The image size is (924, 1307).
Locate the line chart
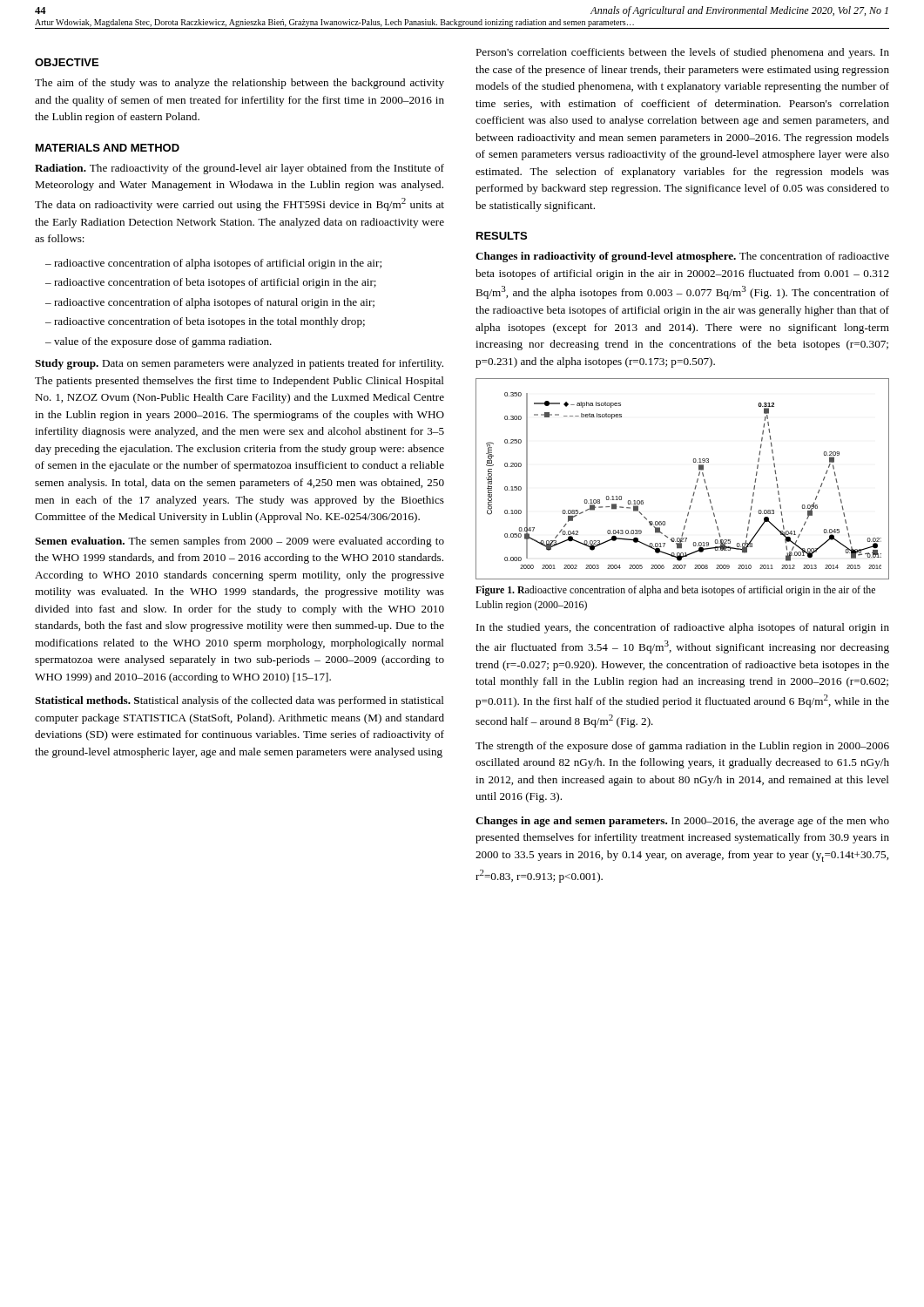tap(682, 479)
